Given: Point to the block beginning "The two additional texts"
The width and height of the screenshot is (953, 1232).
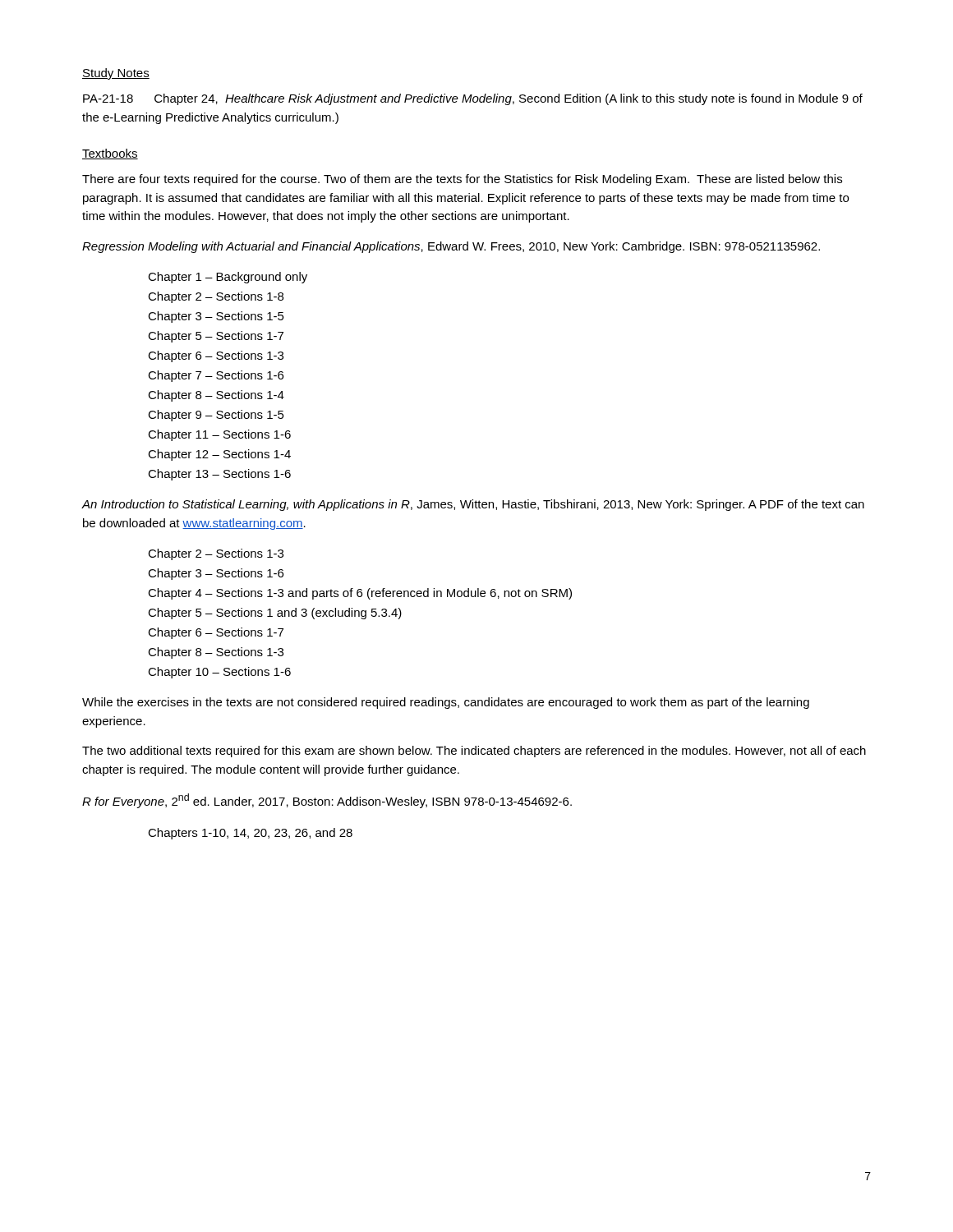Looking at the screenshot, I should (x=474, y=760).
